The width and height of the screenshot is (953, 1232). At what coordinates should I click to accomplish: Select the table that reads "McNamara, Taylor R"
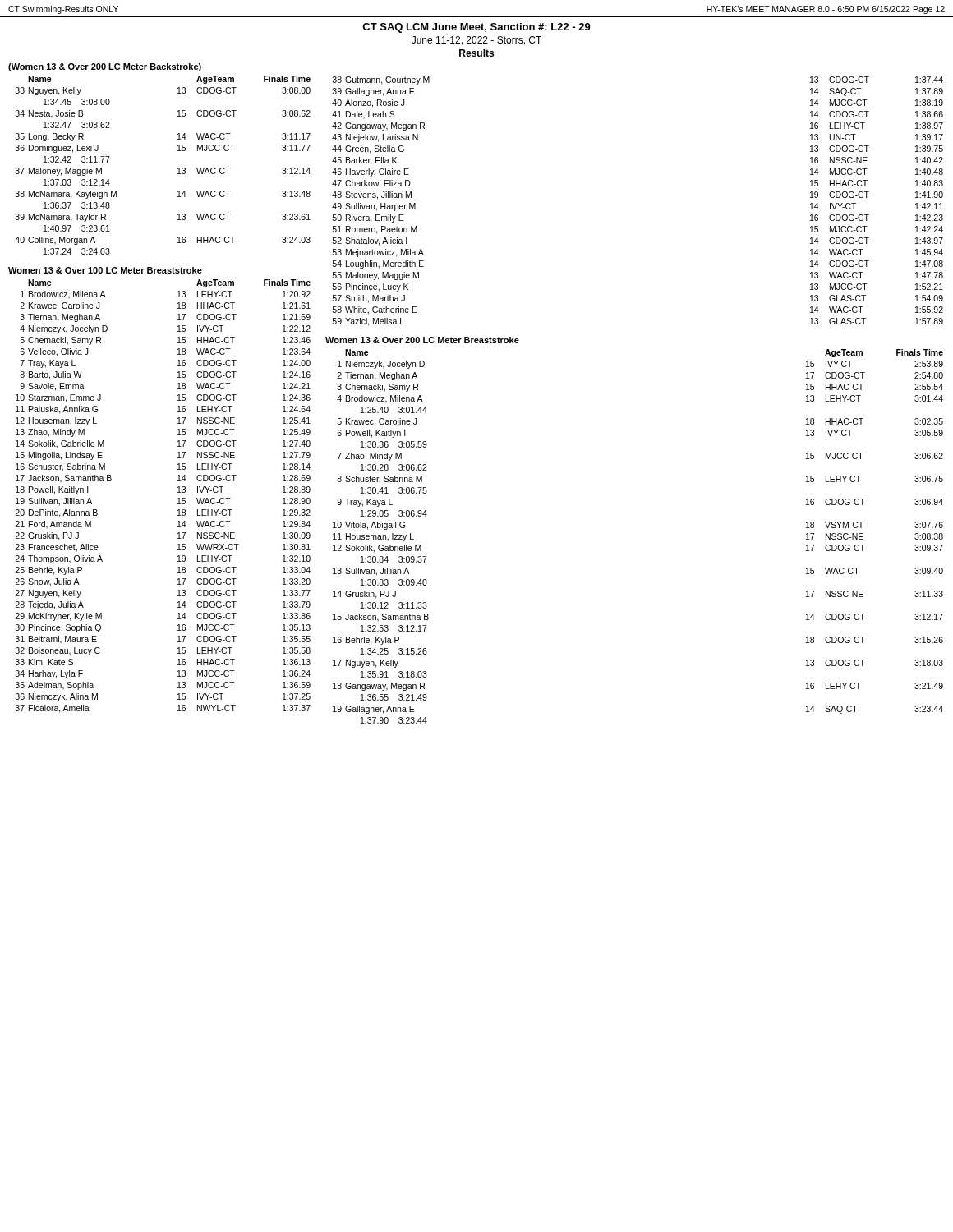click(x=160, y=165)
